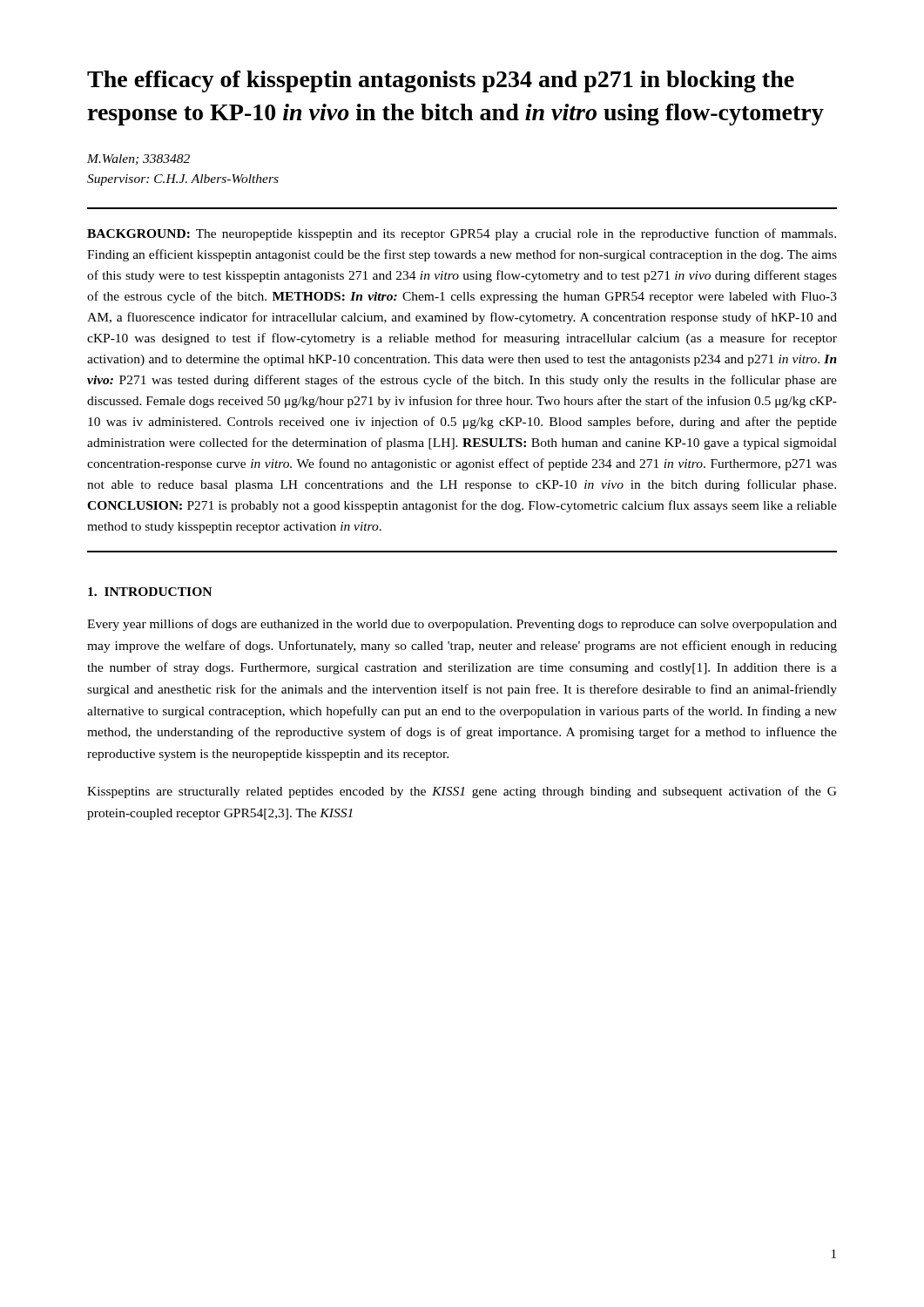The image size is (924, 1307).
Task: Select the region starting "The efficacy of"
Action: tap(462, 96)
